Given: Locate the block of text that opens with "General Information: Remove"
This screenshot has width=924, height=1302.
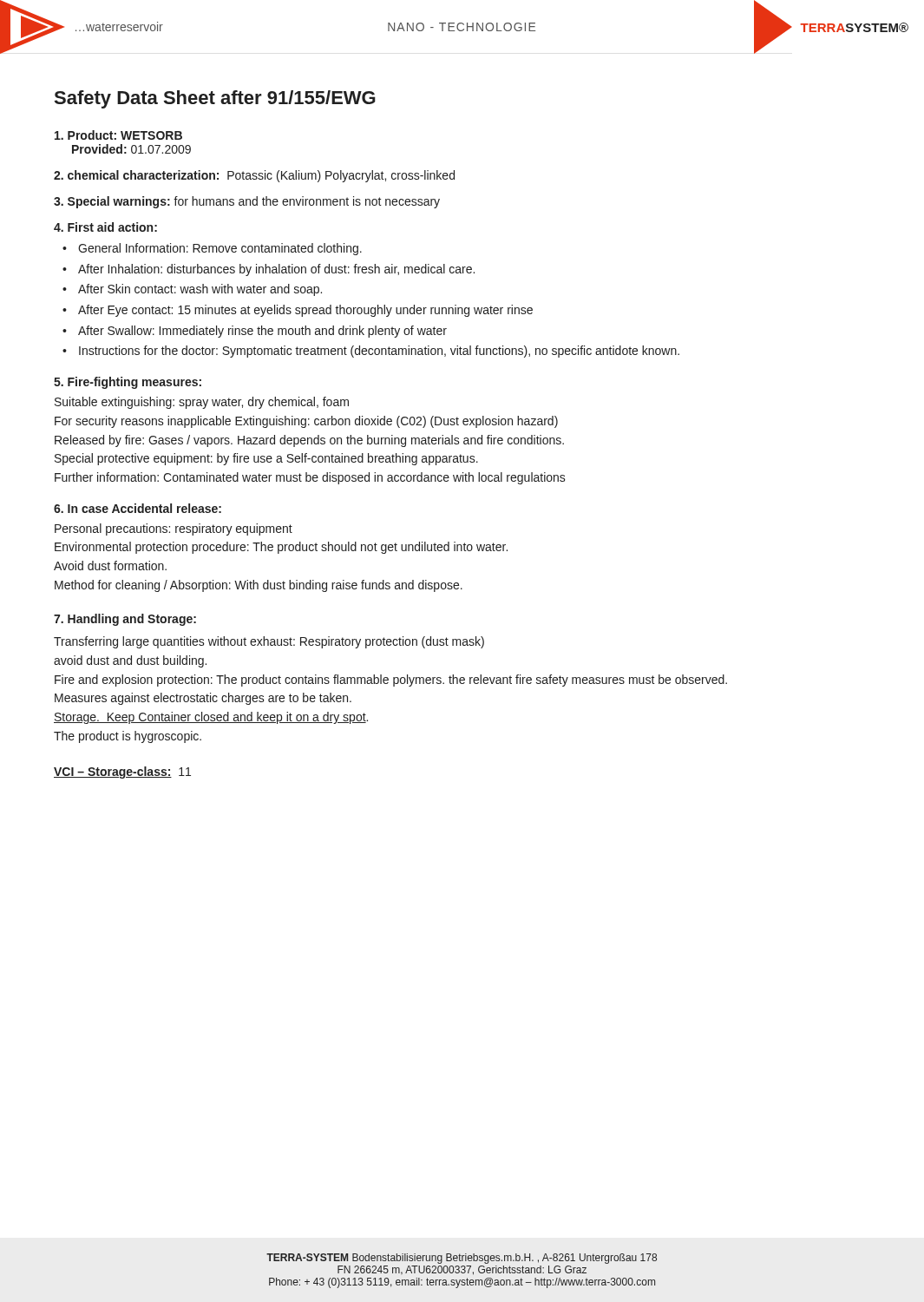Looking at the screenshot, I should pyautogui.click(x=220, y=248).
